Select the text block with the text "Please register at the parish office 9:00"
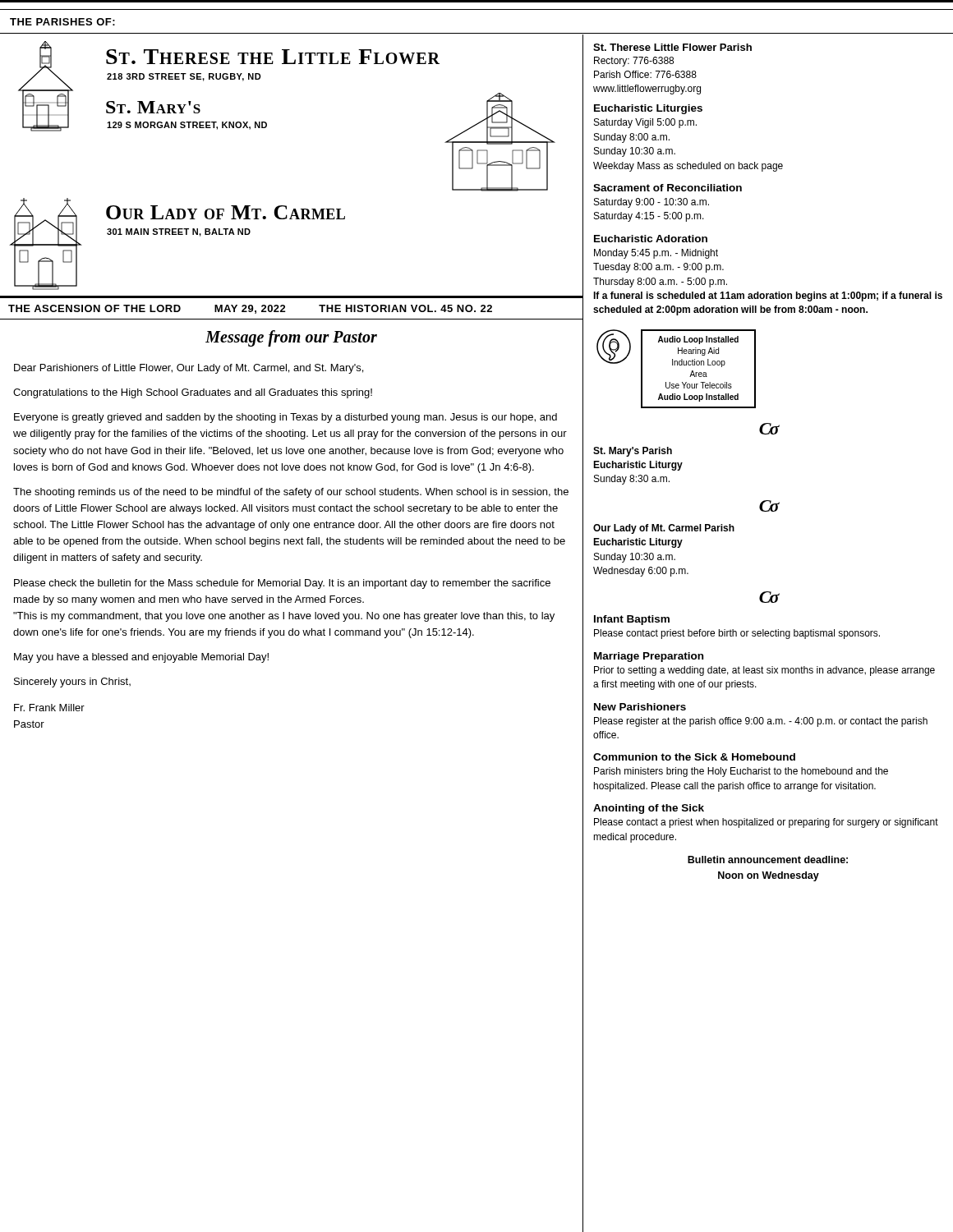 coord(768,728)
